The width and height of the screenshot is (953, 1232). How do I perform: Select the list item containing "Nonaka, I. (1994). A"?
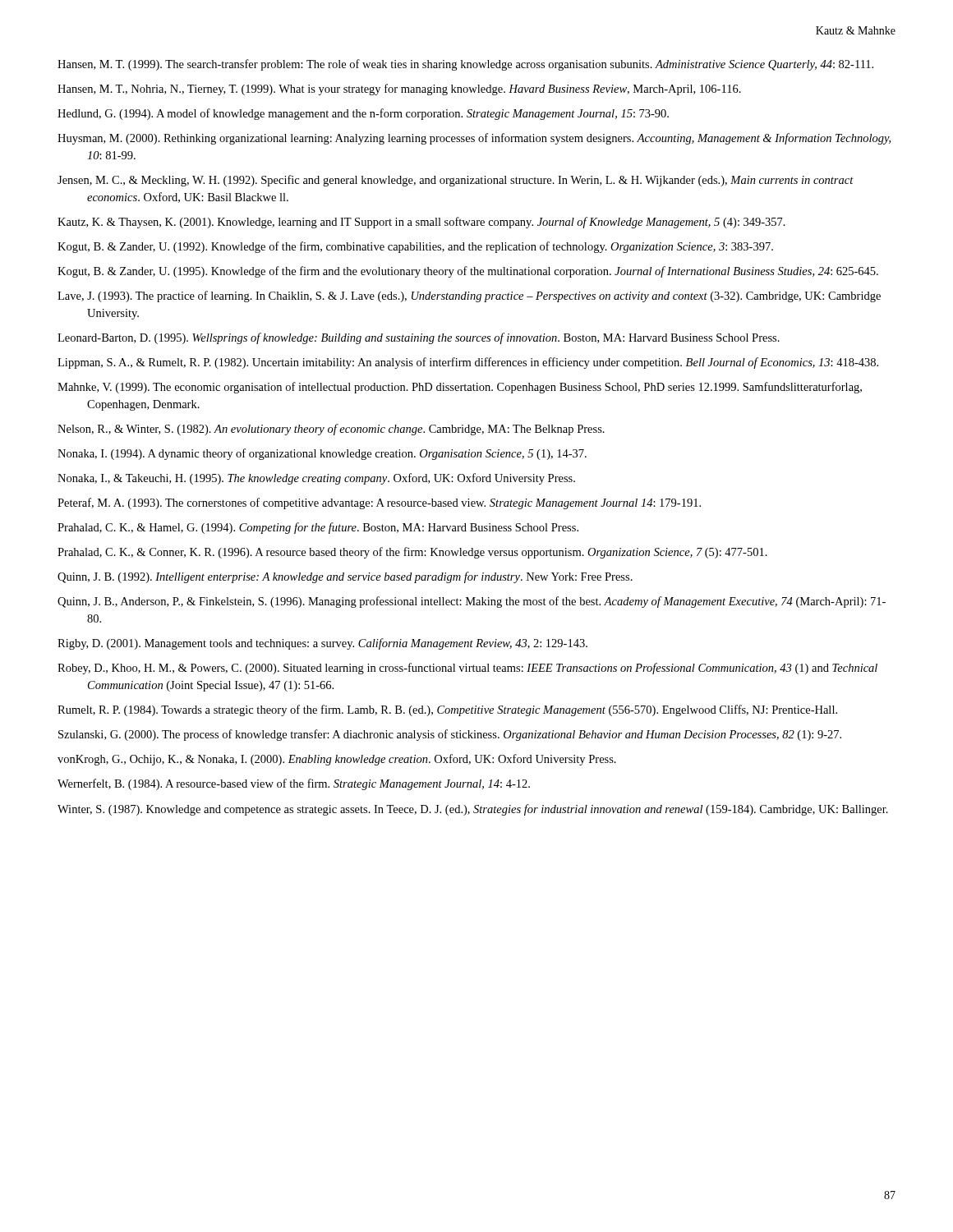coord(322,454)
